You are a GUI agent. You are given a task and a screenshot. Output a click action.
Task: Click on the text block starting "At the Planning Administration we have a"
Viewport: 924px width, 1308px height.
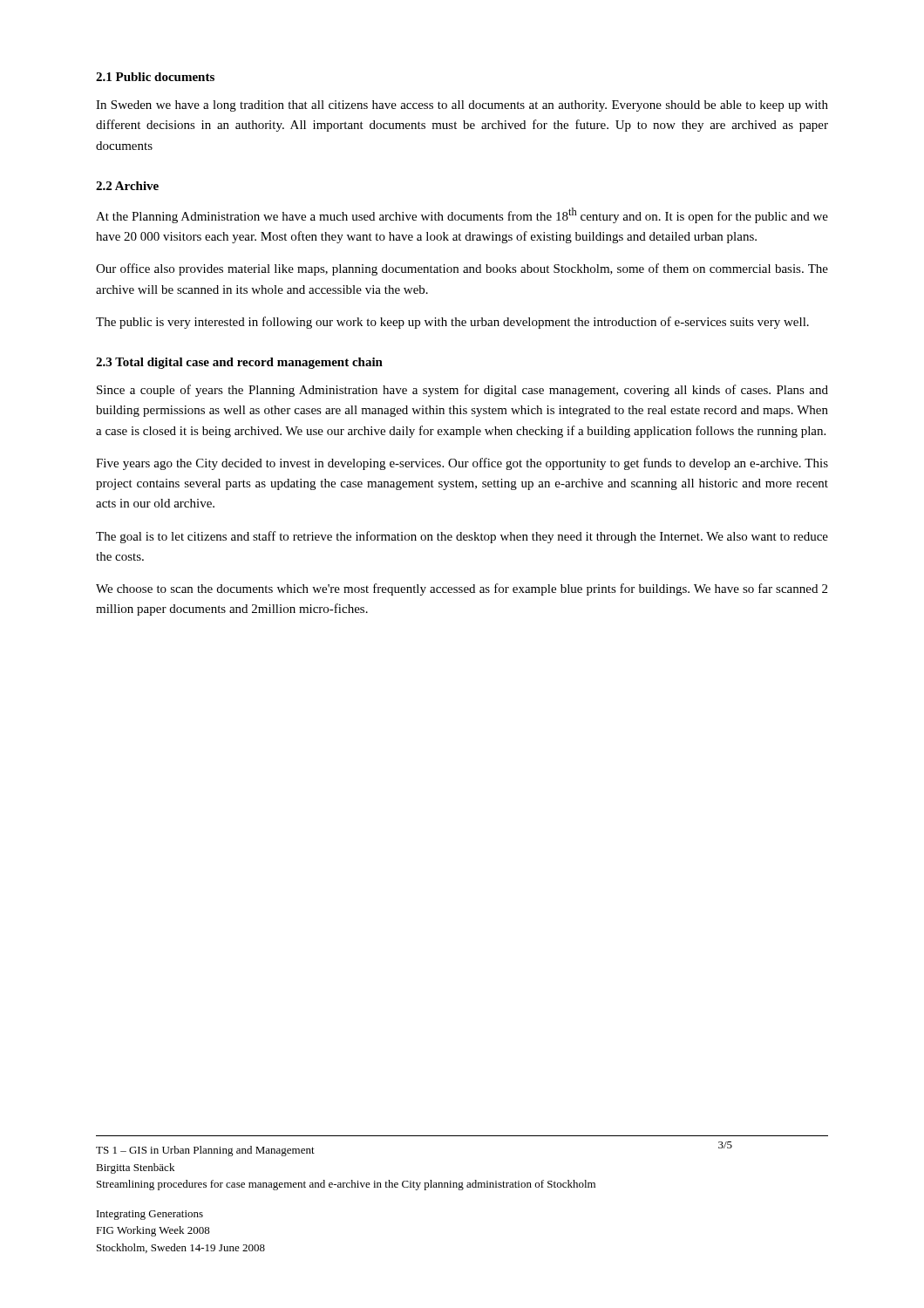tap(462, 224)
